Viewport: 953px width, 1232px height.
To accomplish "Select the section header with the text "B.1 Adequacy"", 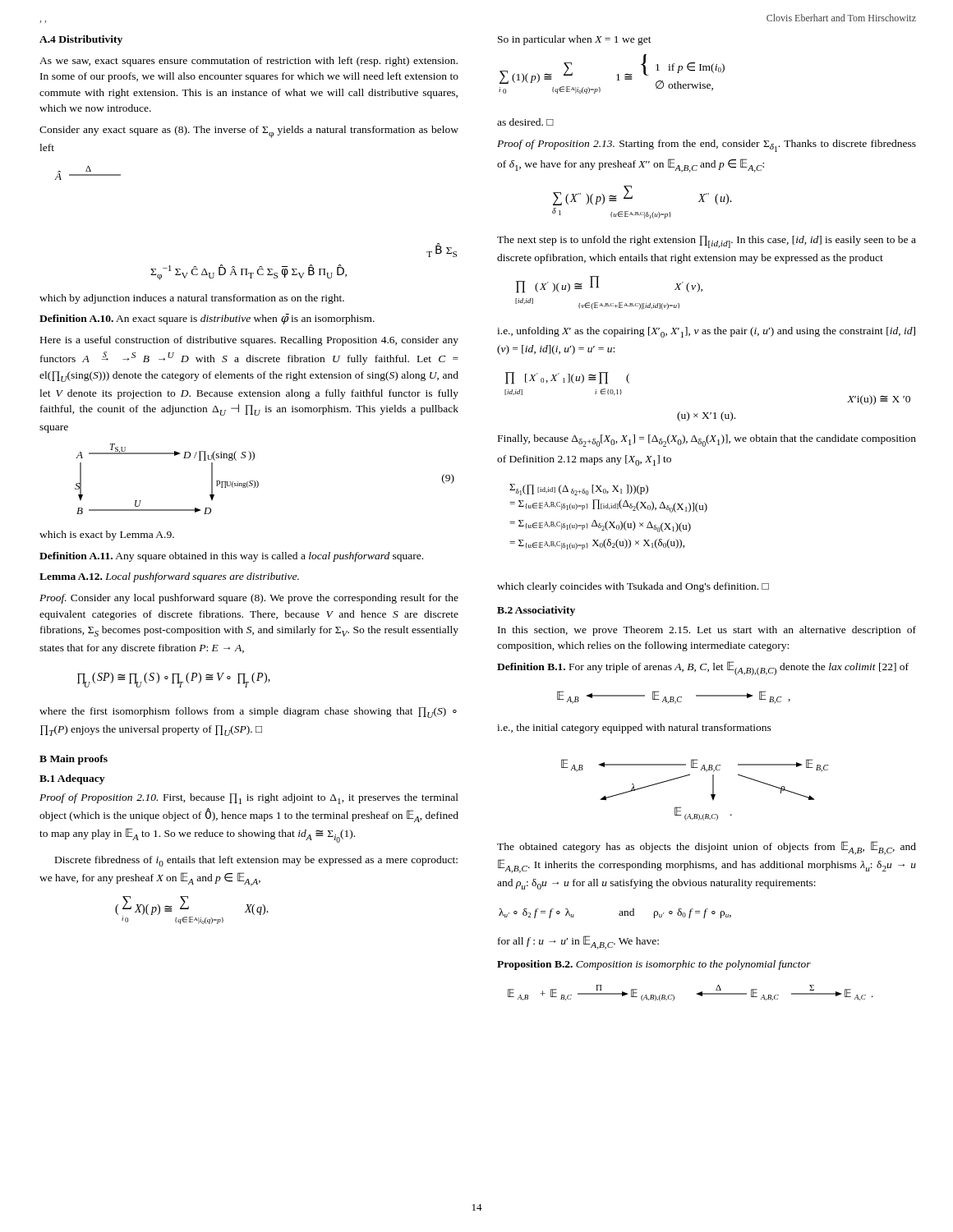I will point(72,778).
